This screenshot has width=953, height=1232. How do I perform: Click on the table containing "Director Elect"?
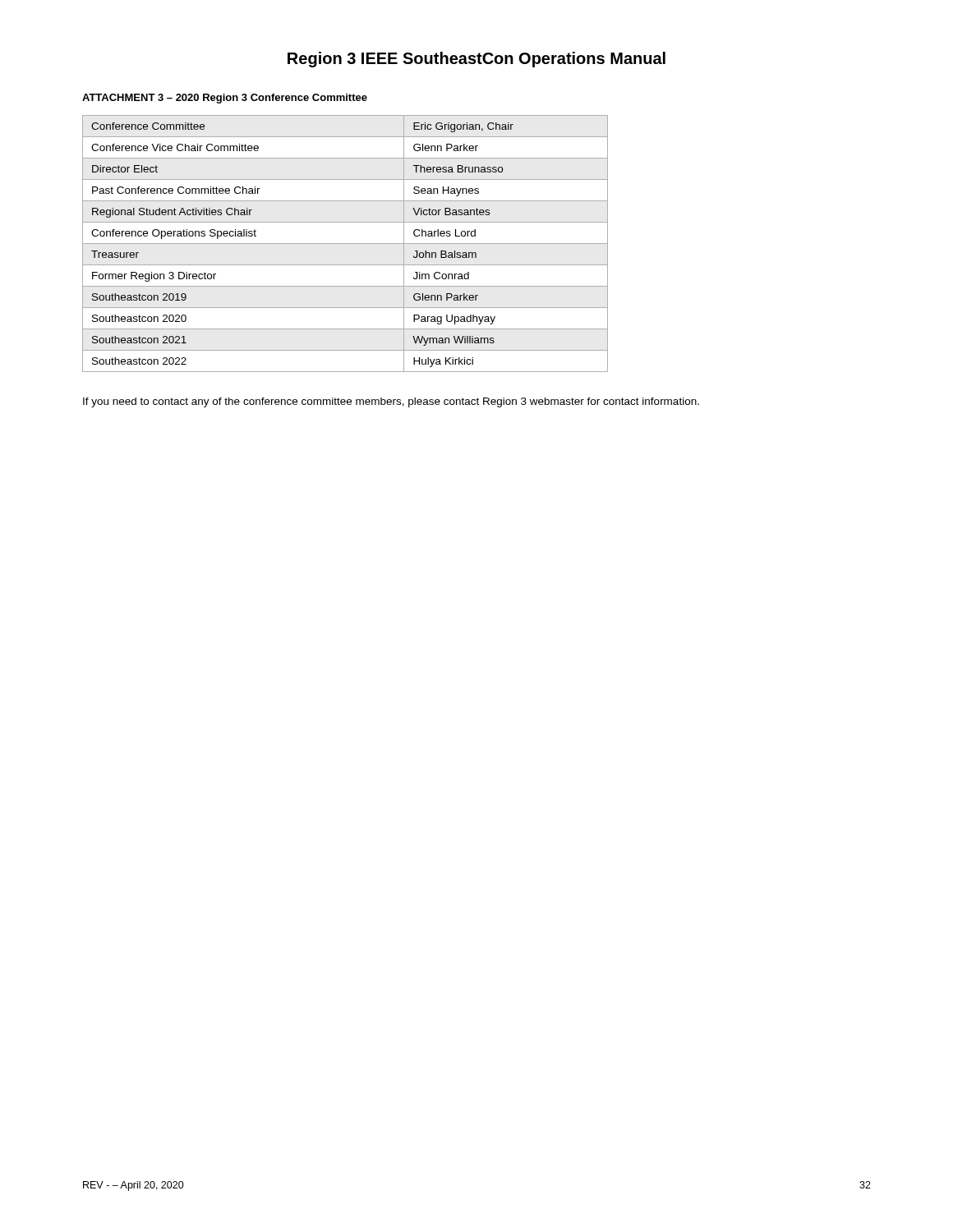click(476, 244)
